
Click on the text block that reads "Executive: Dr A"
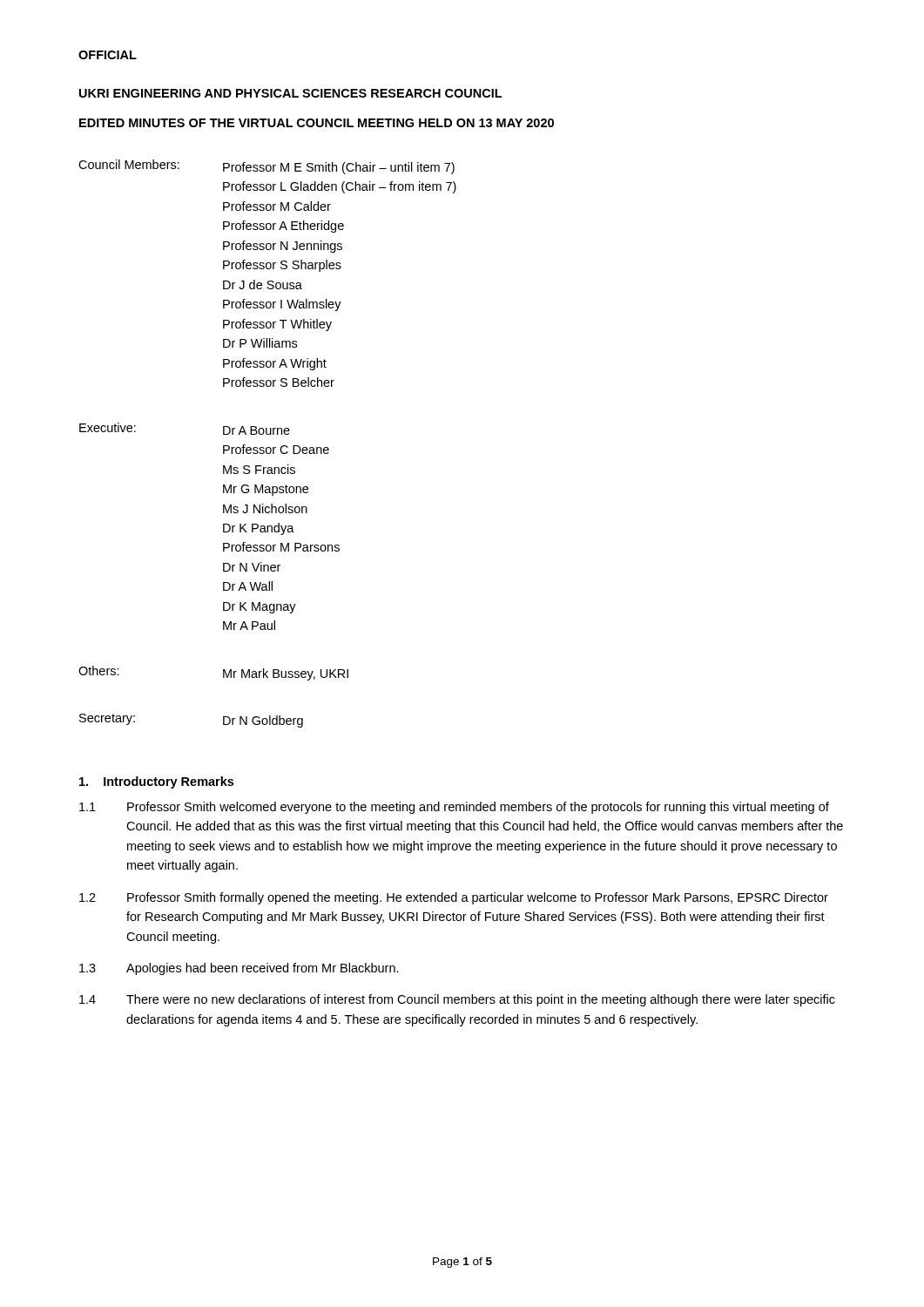click(112, 428)
